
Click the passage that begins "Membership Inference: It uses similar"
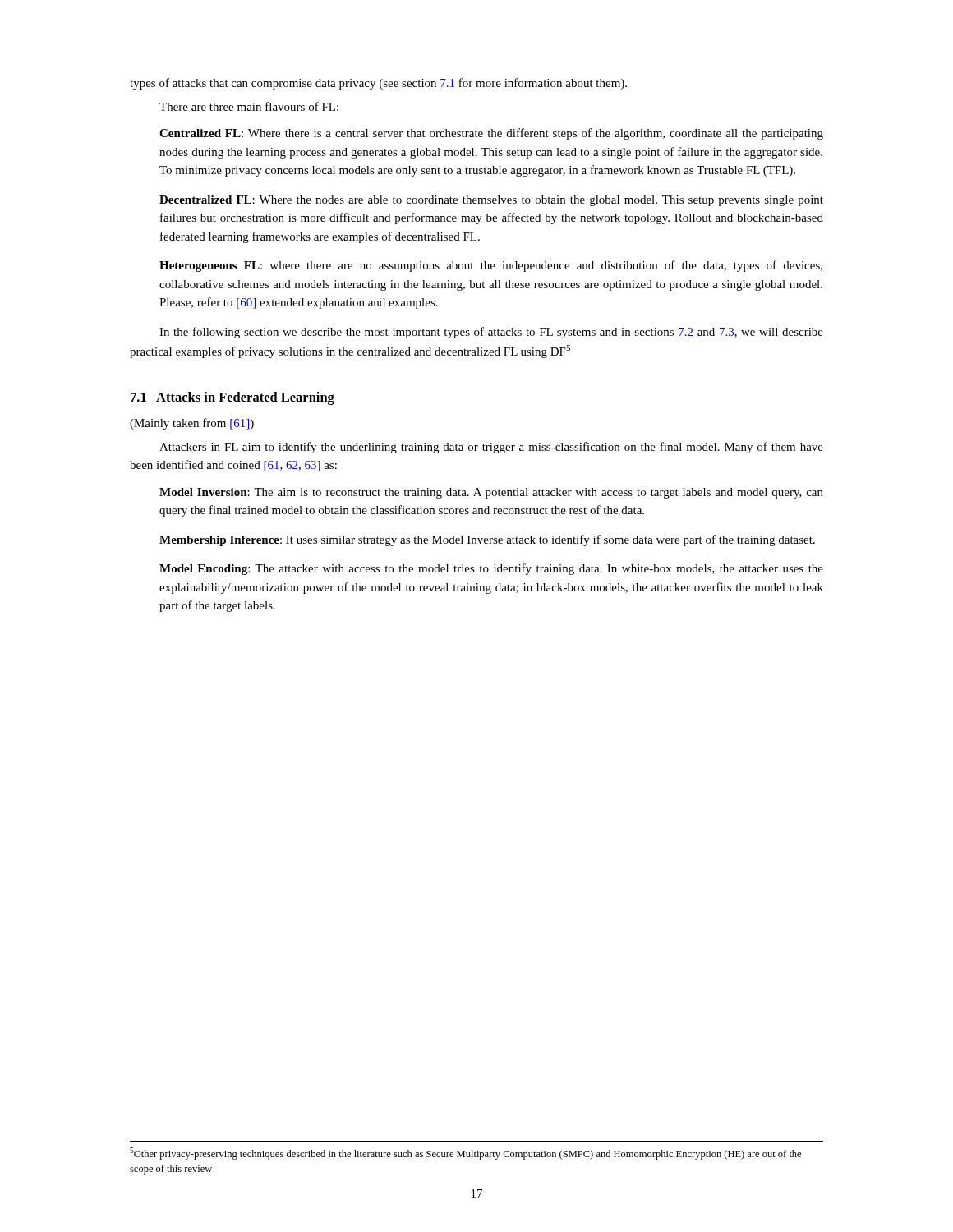(491, 540)
